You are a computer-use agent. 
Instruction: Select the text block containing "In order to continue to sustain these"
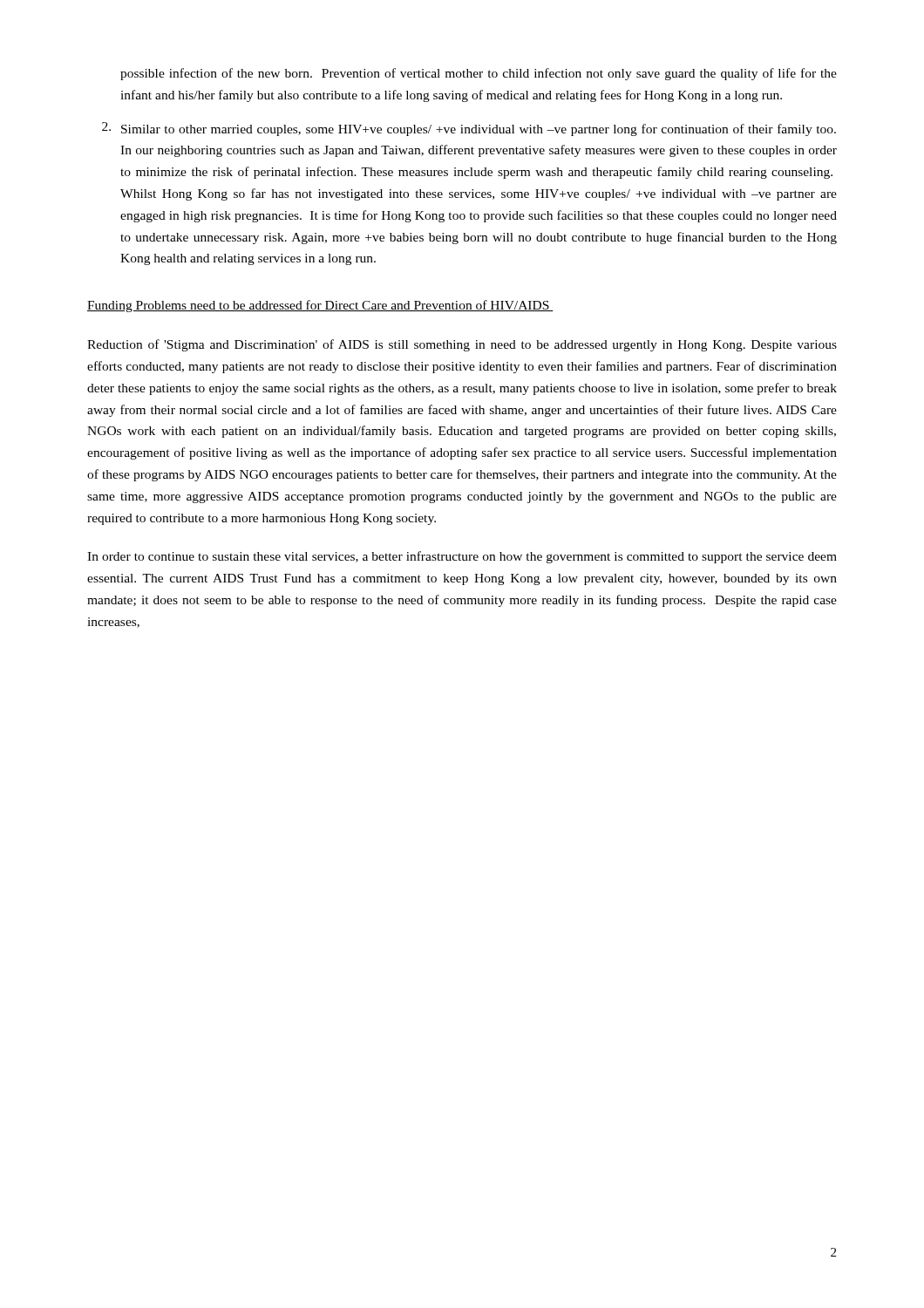click(x=462, y=589)
